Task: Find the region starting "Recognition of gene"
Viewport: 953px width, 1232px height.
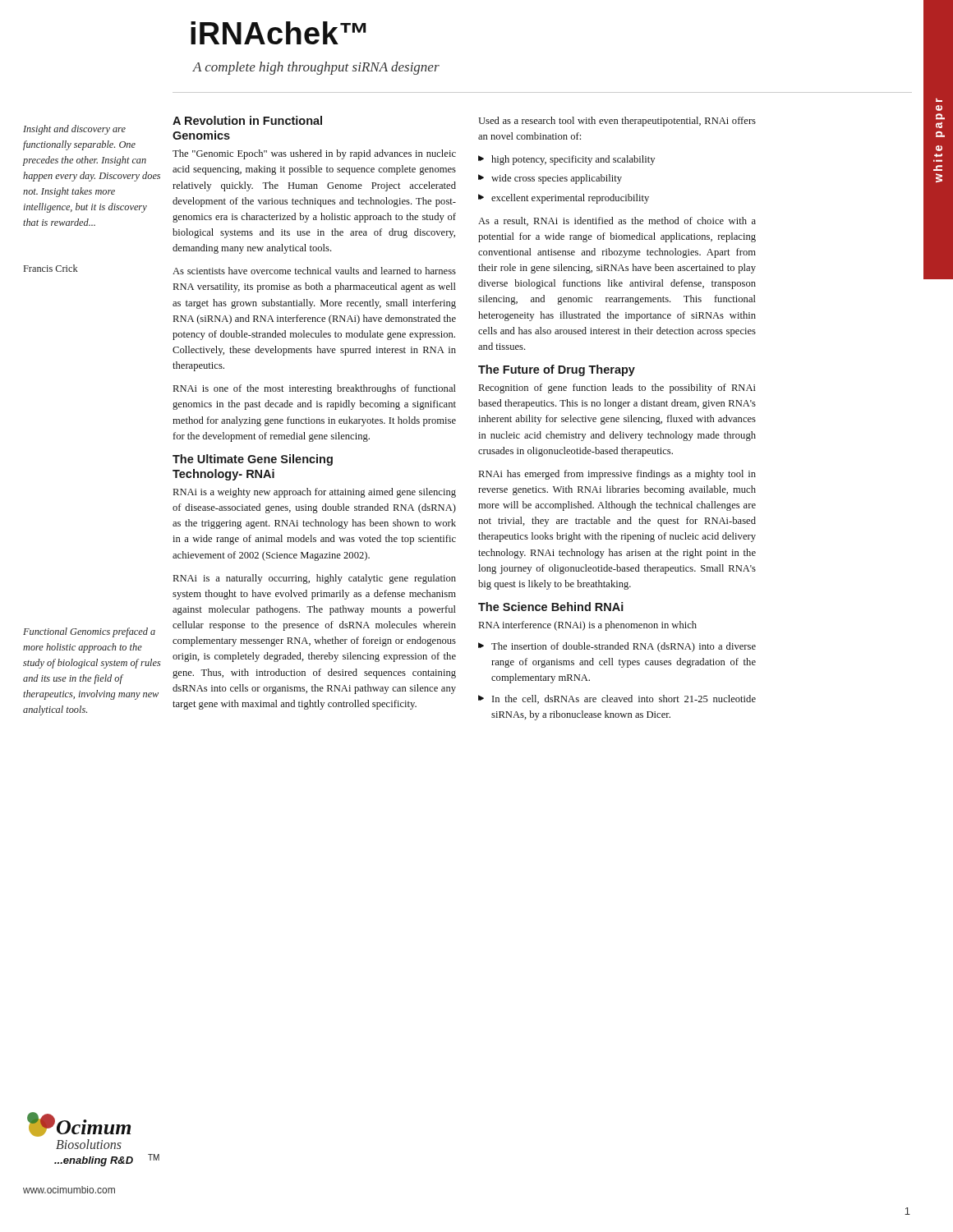Action: pos(617,419)
